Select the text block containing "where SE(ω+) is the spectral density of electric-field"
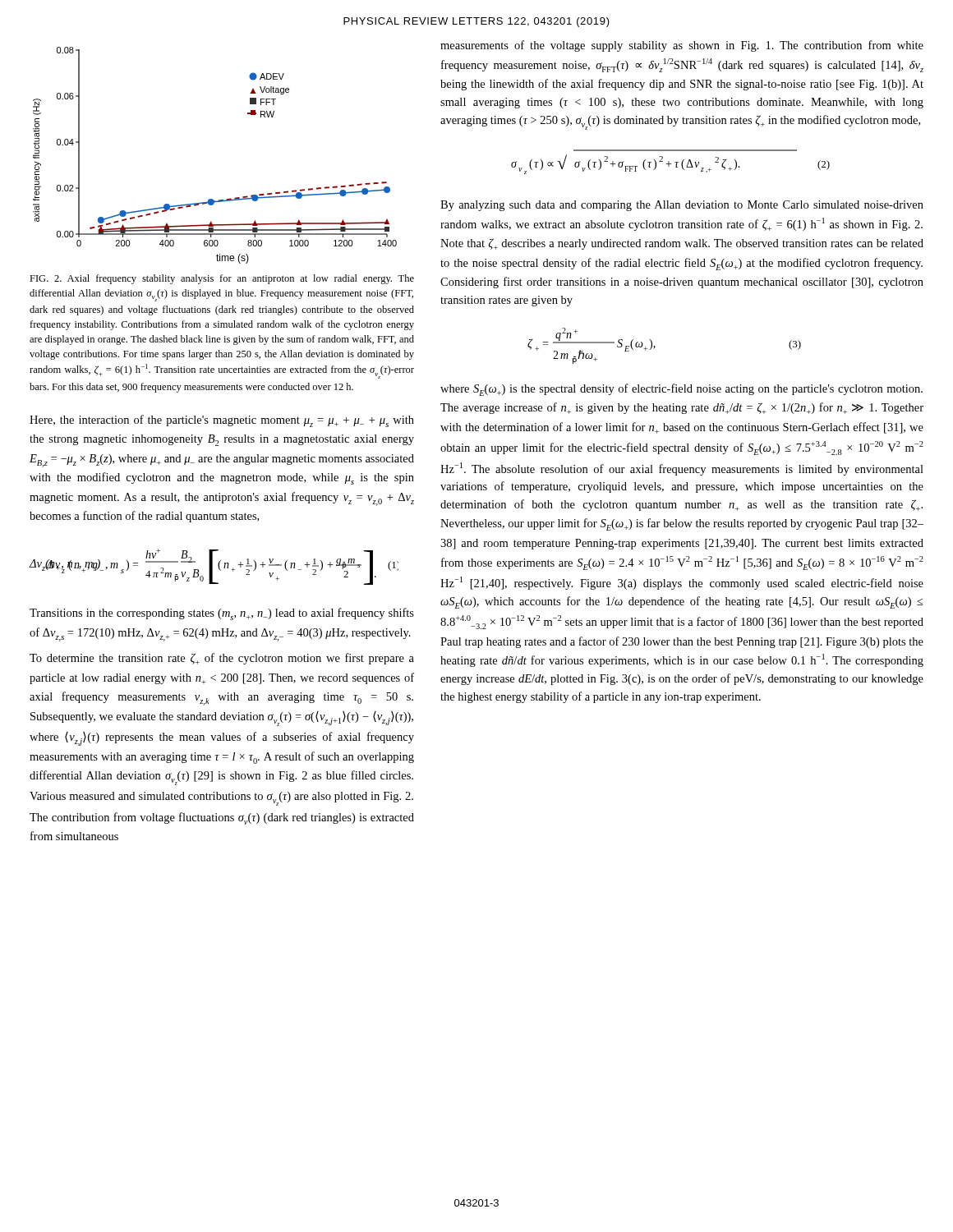 682,542
